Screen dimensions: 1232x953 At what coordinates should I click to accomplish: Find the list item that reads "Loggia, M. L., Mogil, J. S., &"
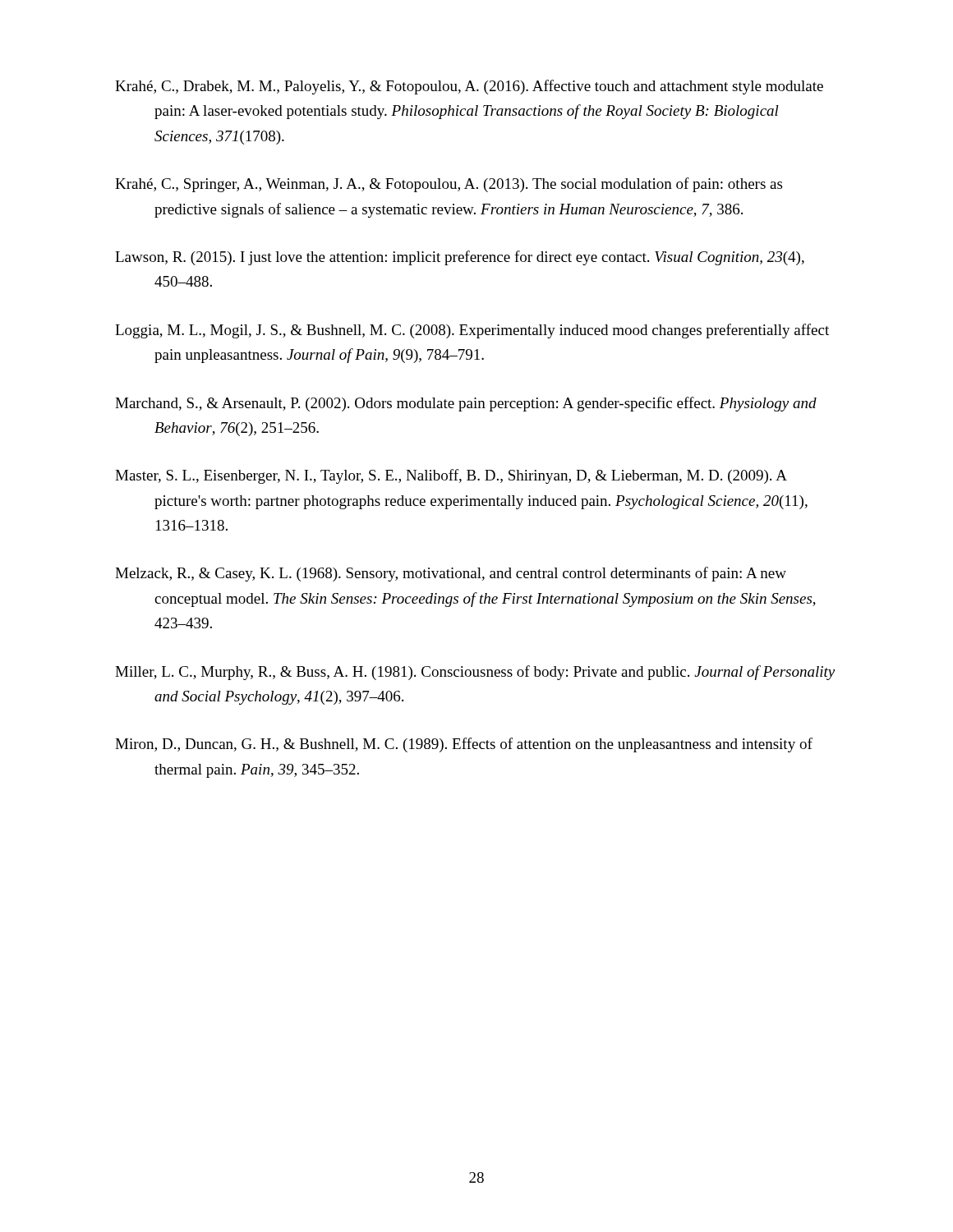(472, 342)
